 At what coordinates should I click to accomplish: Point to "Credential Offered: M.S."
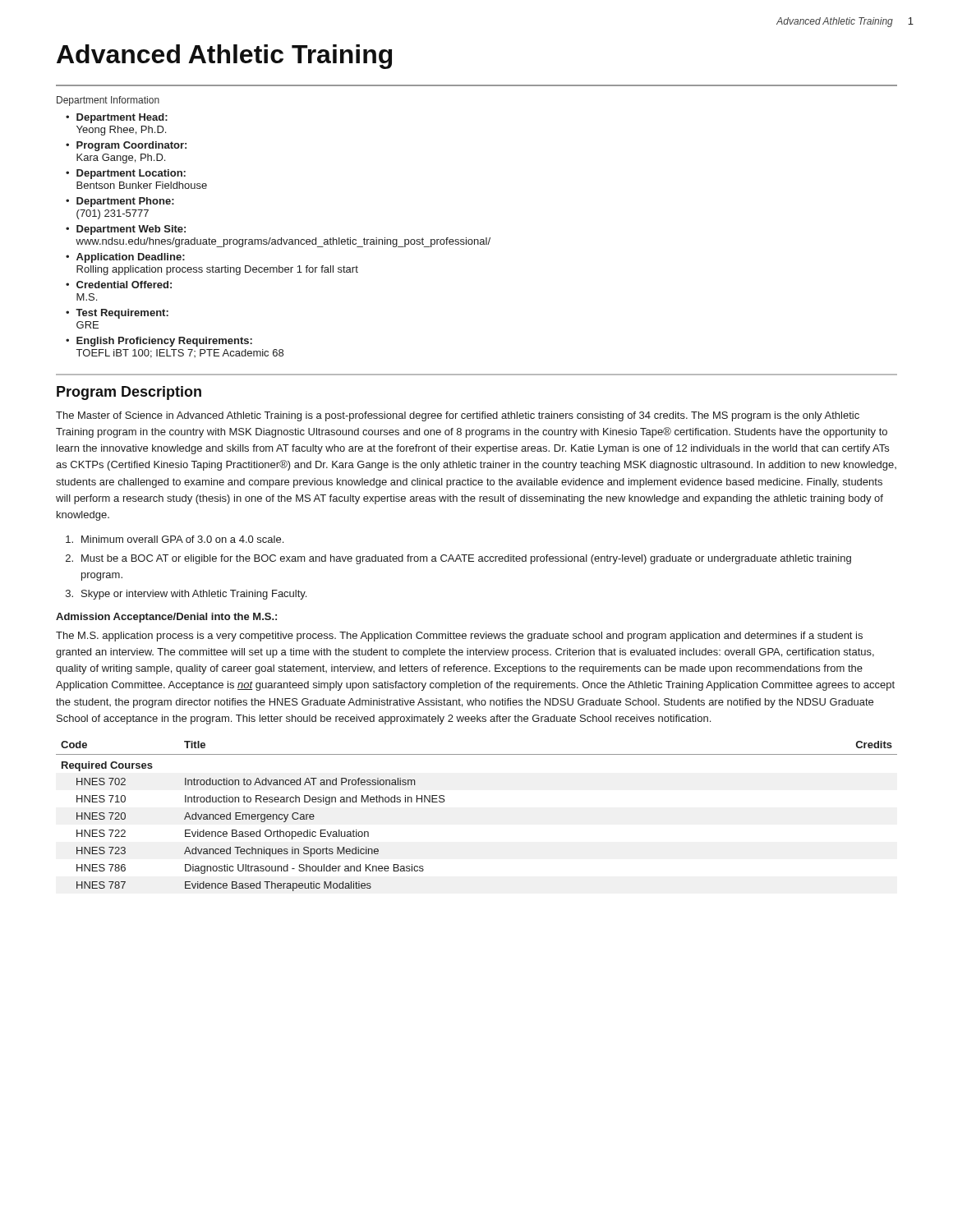coord(124,291)
